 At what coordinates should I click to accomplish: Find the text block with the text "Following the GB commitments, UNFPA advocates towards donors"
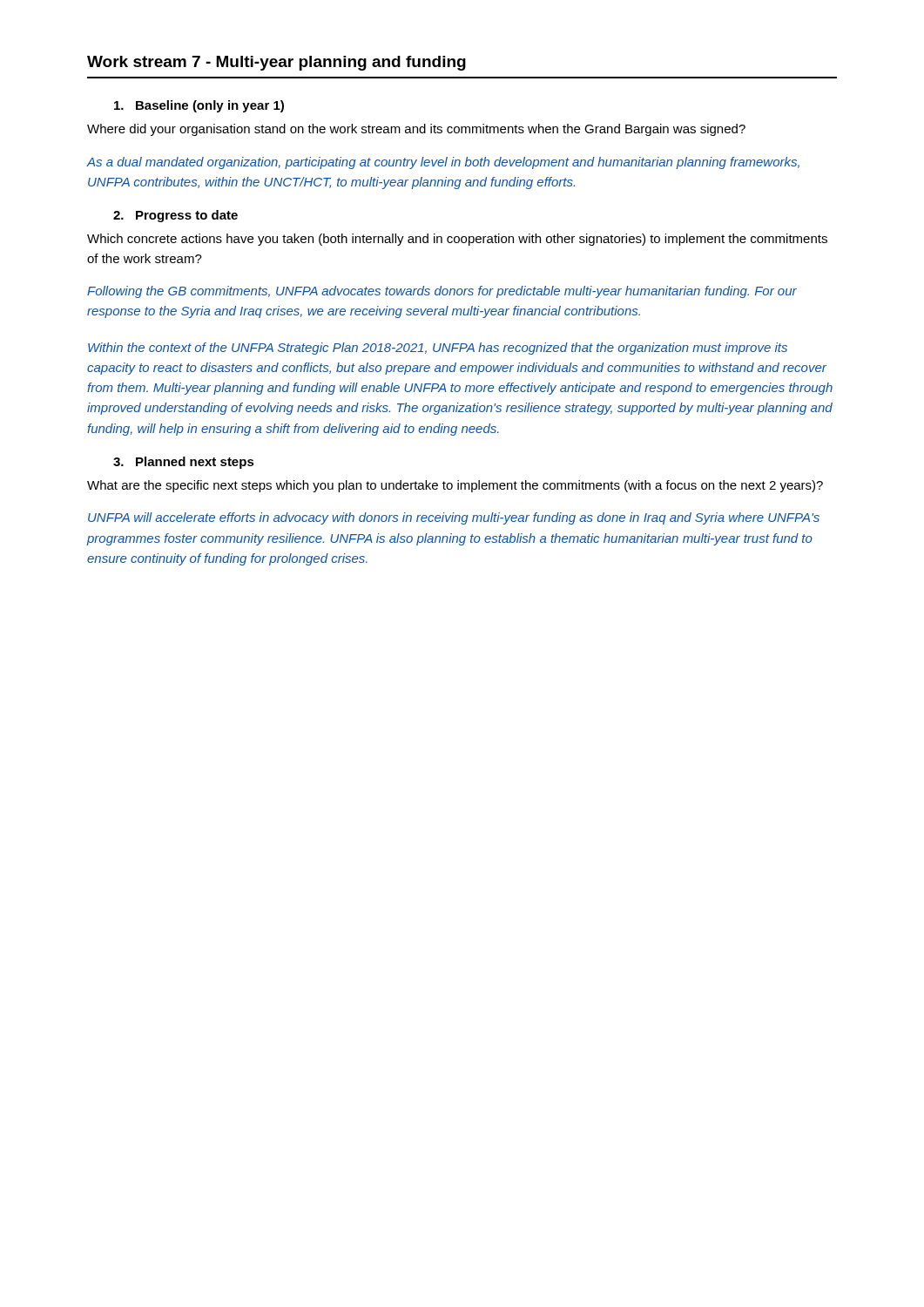coord(462,301)
